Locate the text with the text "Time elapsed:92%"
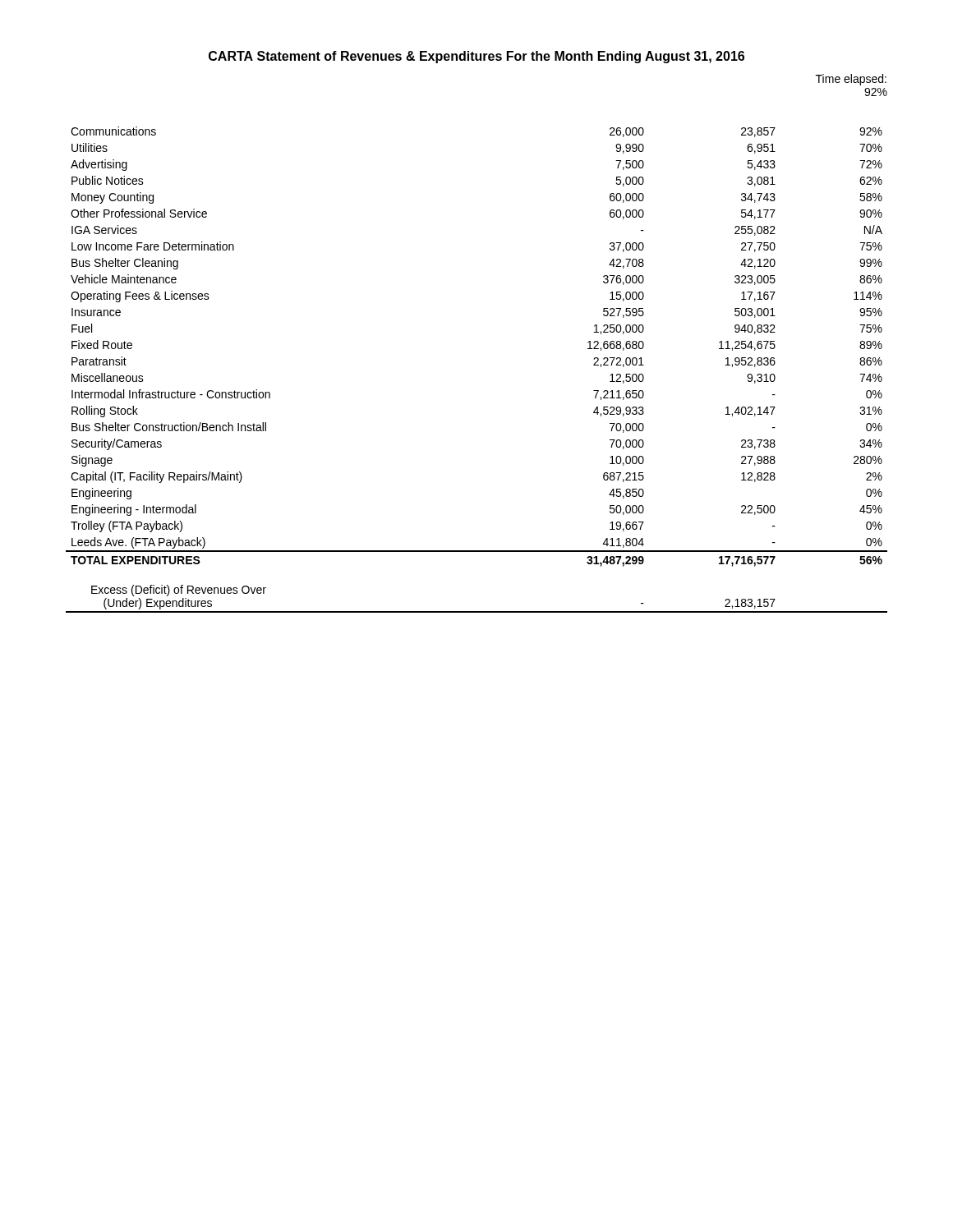953x1232 pixels. 851,85
